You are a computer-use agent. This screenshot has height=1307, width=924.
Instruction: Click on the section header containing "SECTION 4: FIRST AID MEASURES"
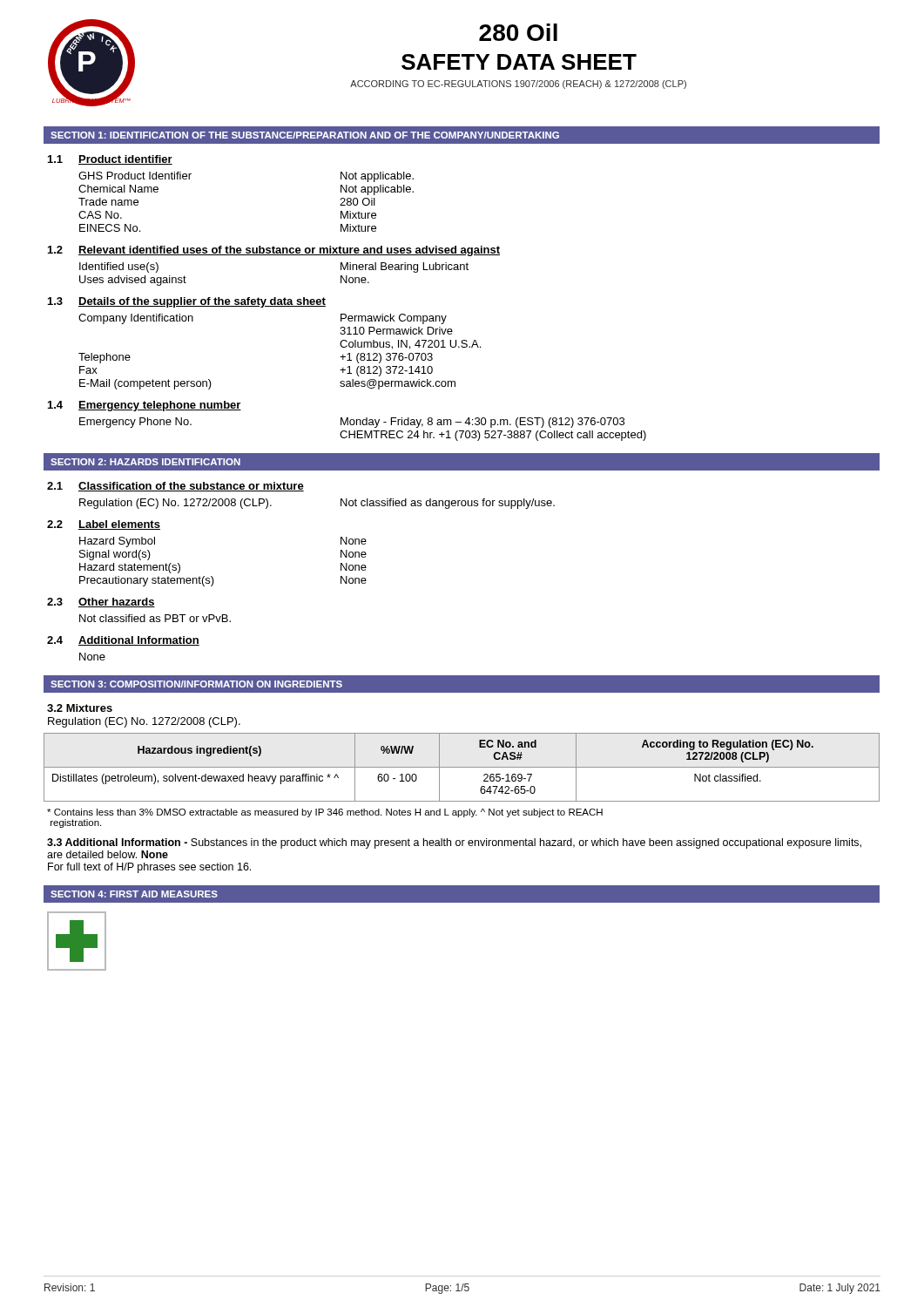[134, 894]
